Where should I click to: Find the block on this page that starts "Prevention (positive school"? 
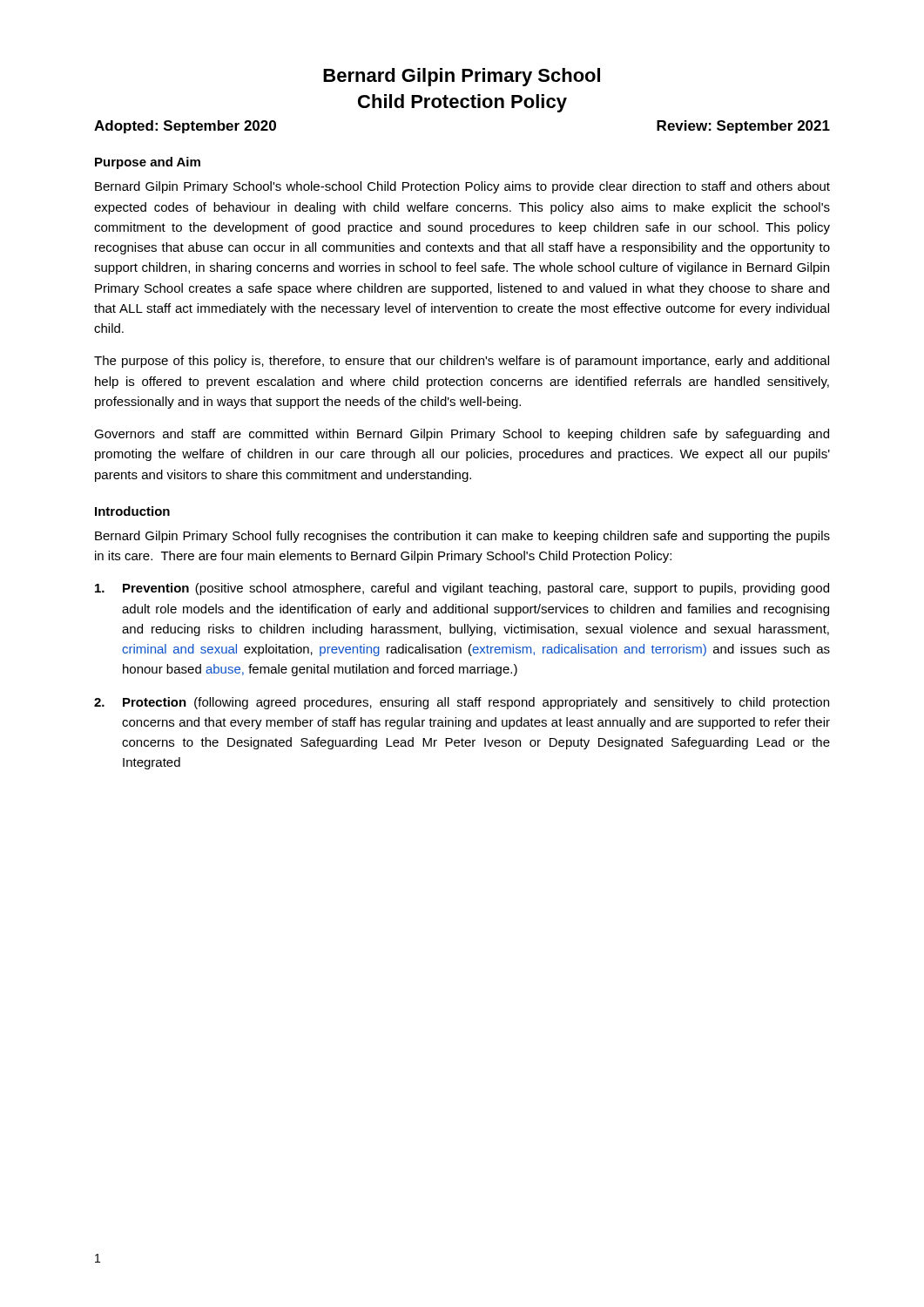point(462,629)
